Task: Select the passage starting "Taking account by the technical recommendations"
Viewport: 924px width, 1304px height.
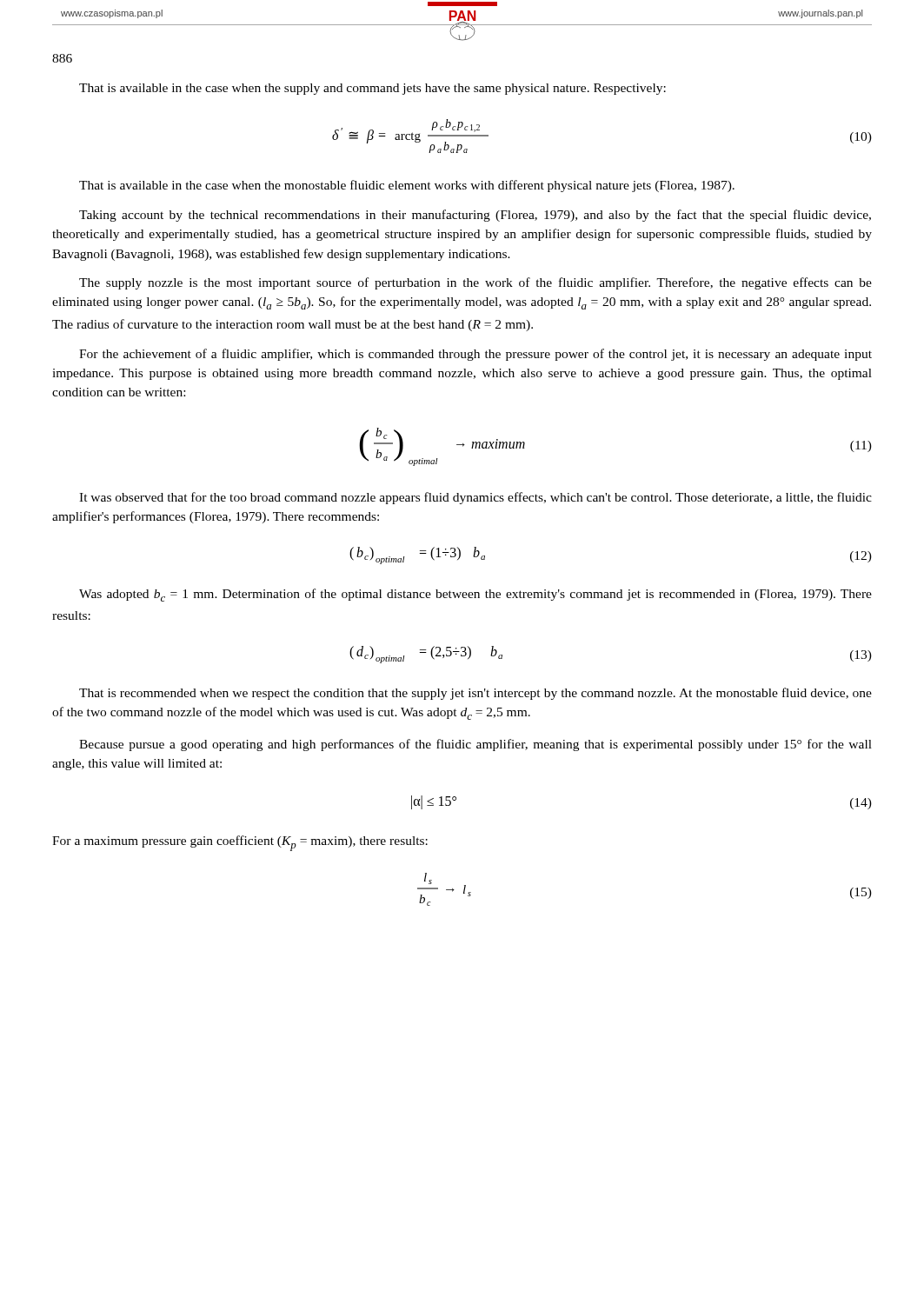Action: 462,234
